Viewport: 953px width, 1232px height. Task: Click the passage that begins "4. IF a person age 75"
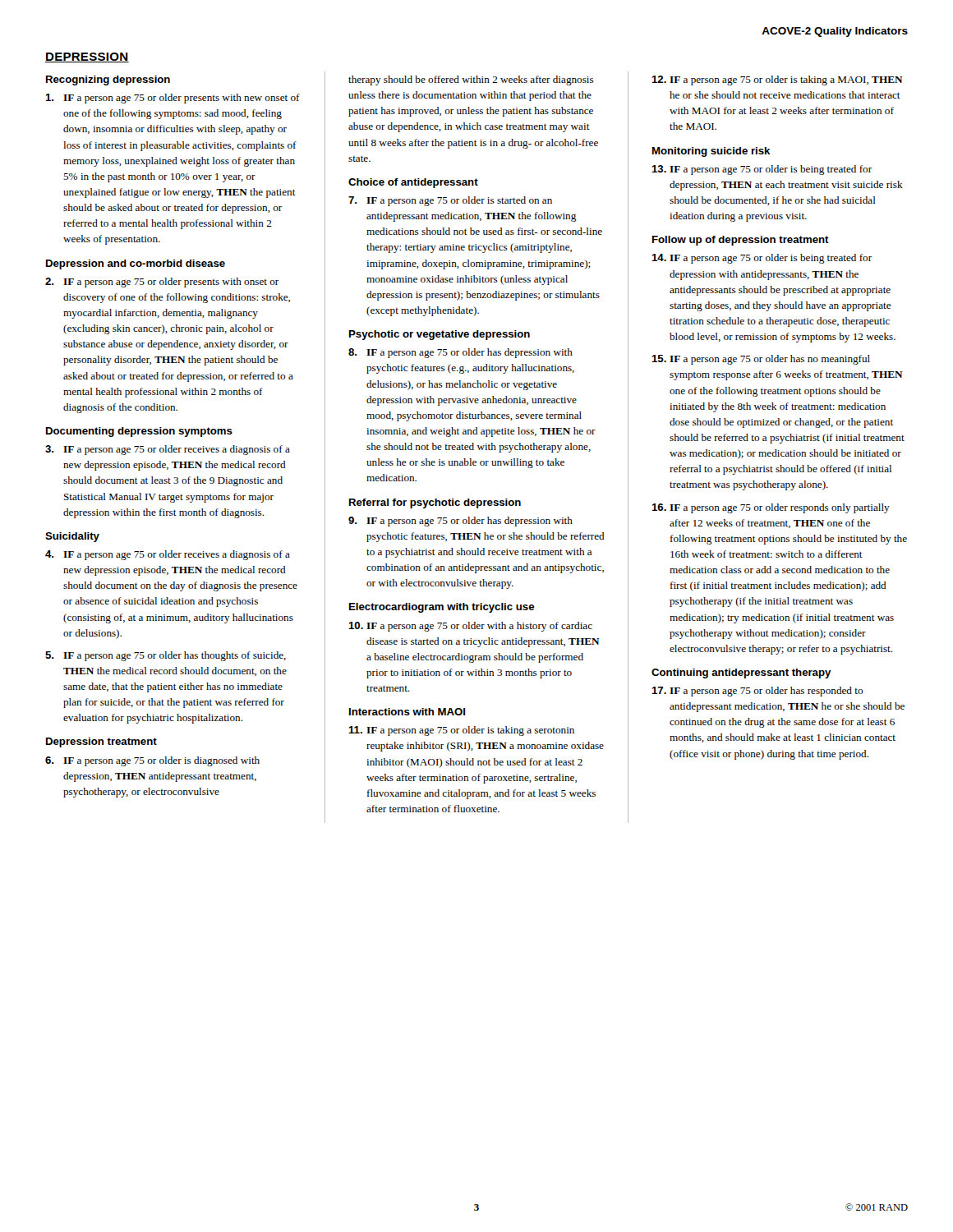click(173, 593)
